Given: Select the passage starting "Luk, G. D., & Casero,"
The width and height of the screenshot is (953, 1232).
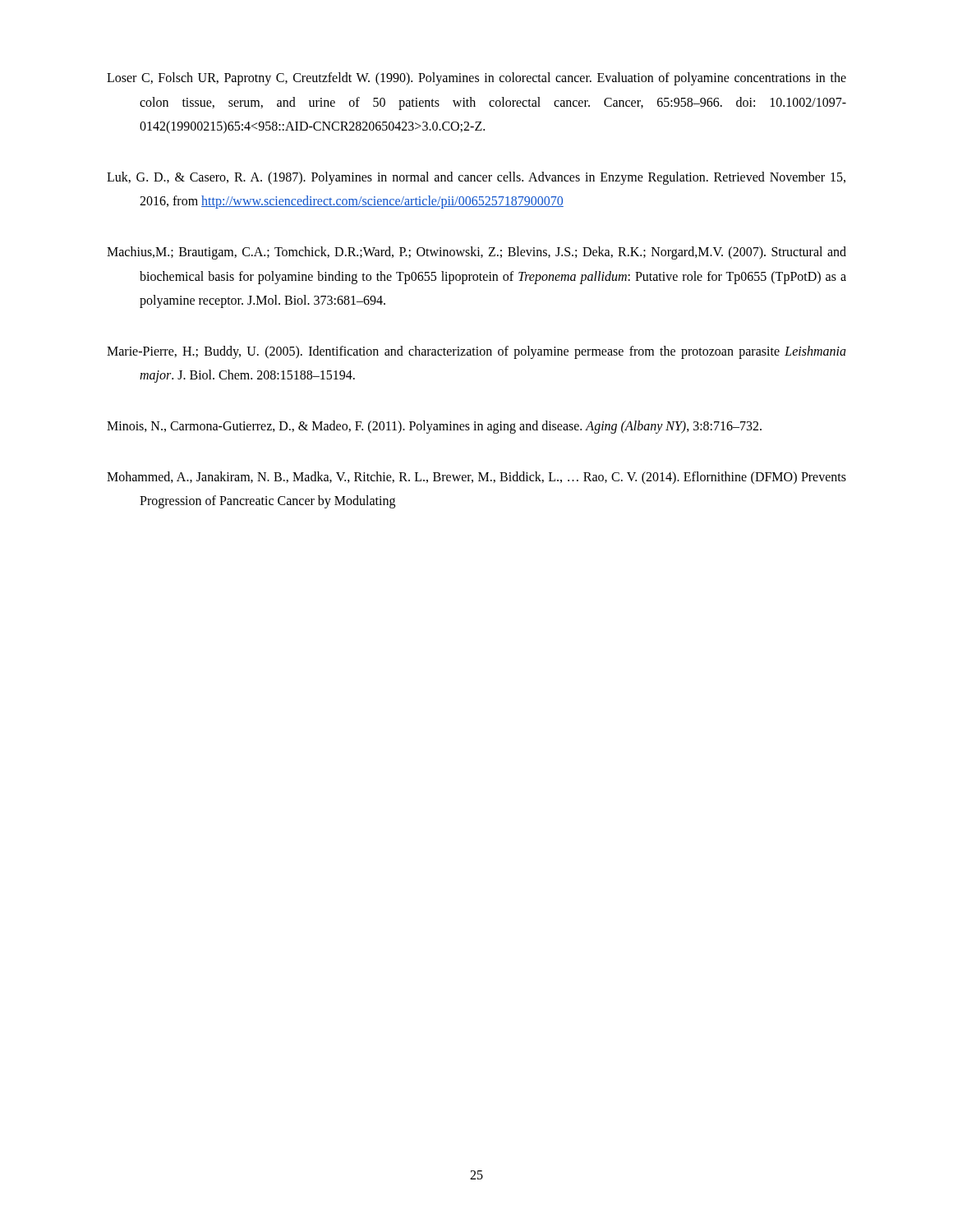Looking at the screenshot, I should tap(476, 189).
